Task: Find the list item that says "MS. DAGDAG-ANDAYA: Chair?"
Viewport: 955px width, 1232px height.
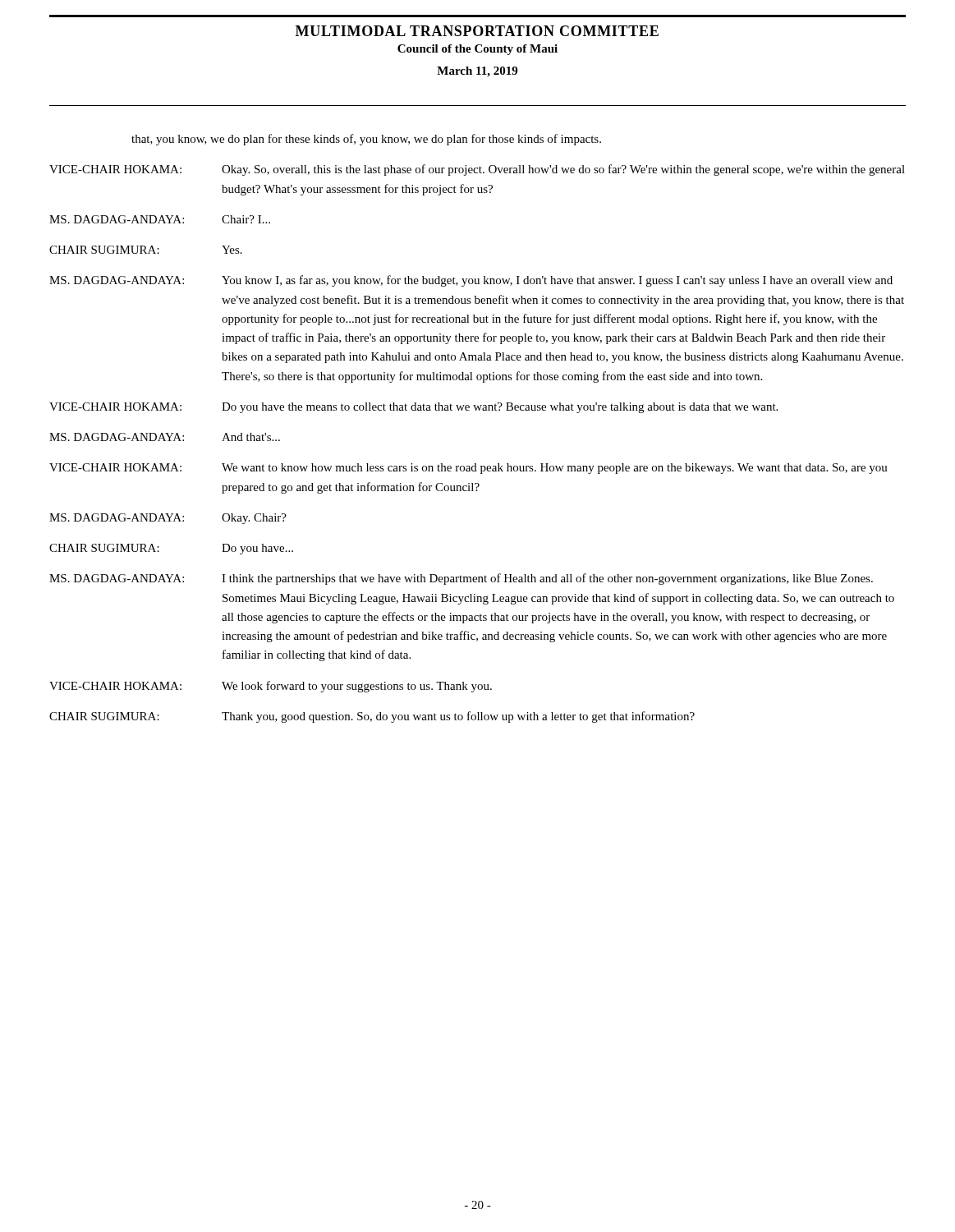Action: point(160,219)
